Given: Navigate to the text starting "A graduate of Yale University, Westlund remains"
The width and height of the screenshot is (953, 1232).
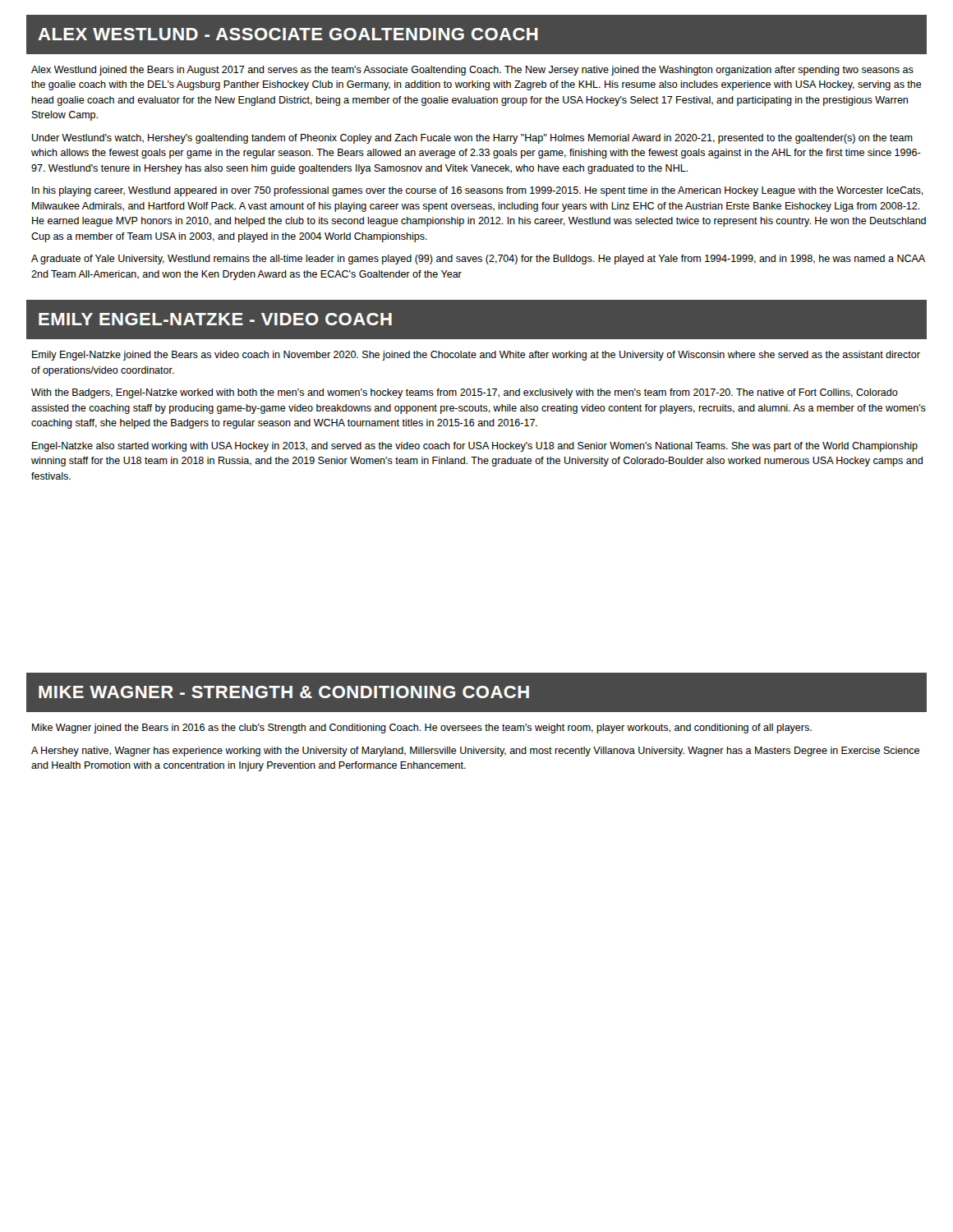Looking at the screenshot, I should 478,267.
